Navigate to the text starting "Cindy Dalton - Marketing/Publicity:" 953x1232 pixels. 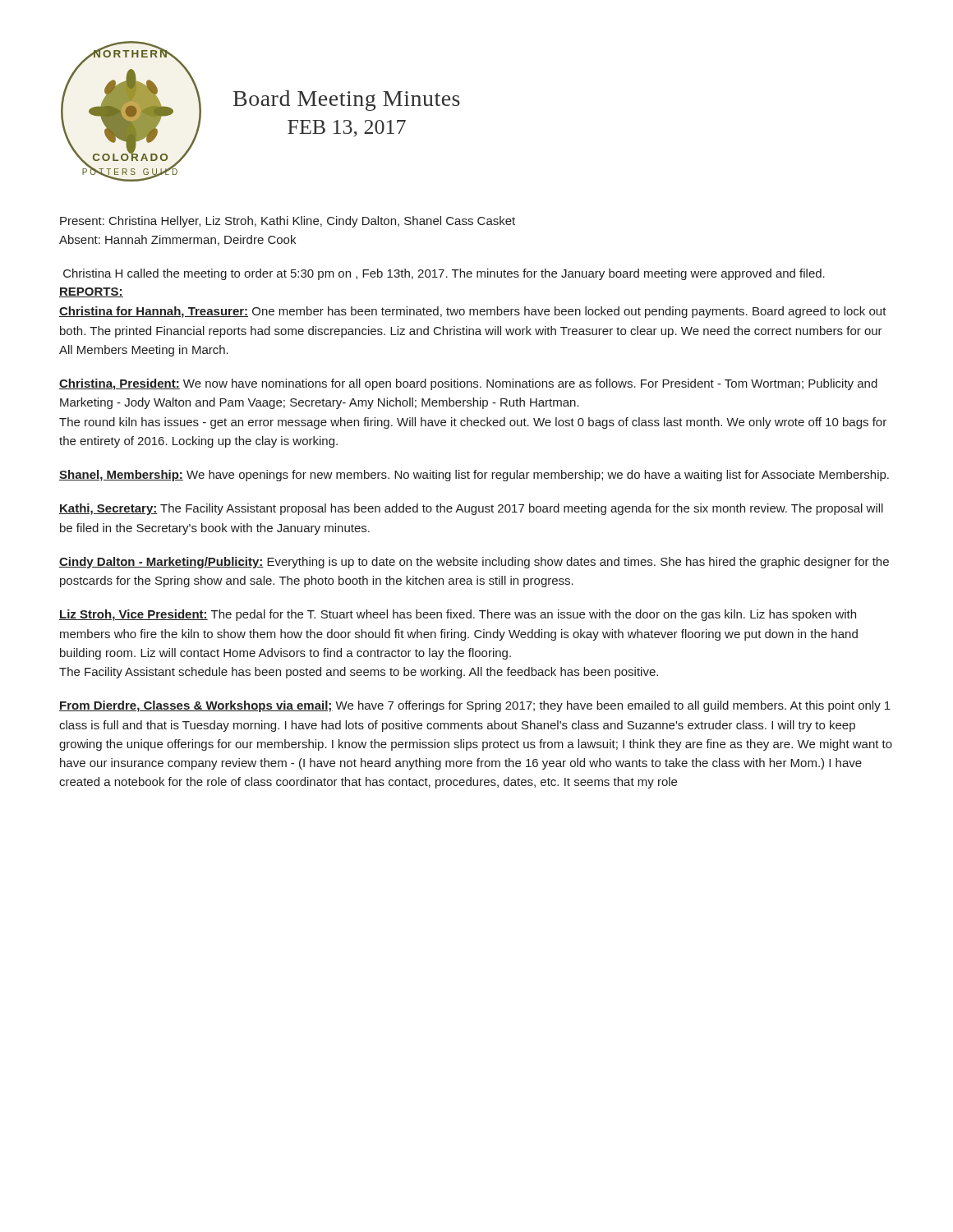pos(474,571)
